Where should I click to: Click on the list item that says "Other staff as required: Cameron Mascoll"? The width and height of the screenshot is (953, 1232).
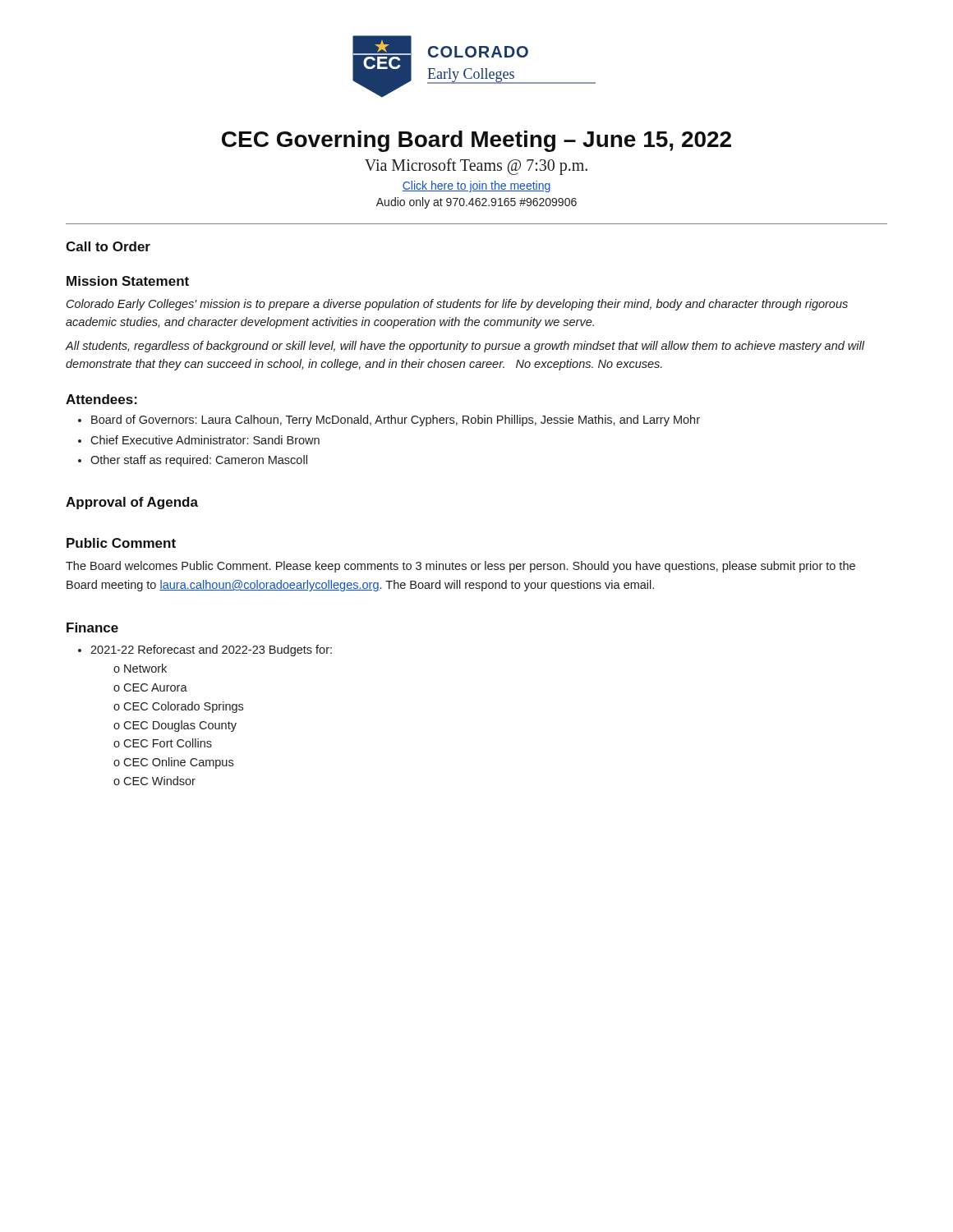tap(199, 460)
